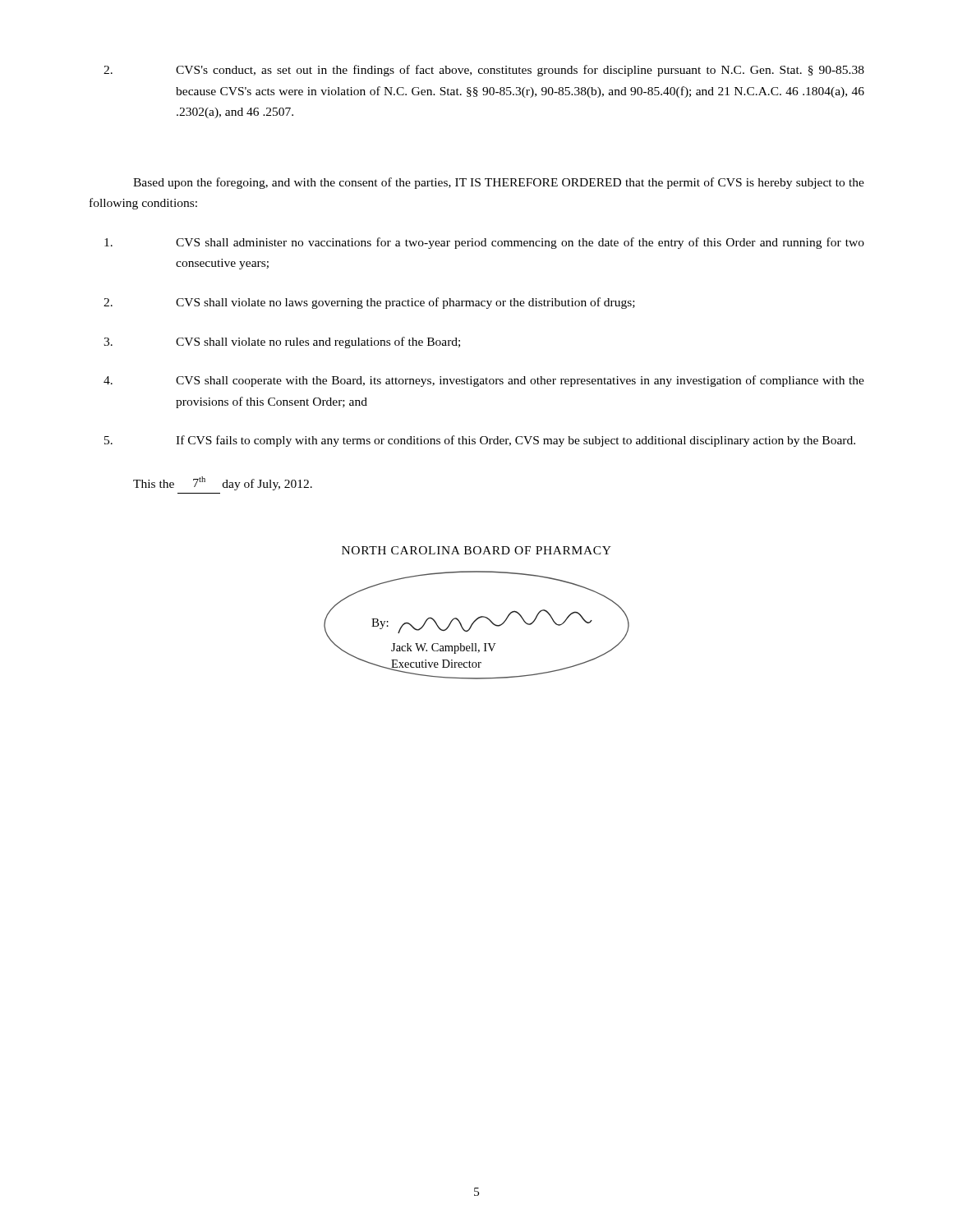953x1232 pixels.
Task: Find the block on this page that starts "5. If CVS fails to comply"
Action: pos(476,440)
